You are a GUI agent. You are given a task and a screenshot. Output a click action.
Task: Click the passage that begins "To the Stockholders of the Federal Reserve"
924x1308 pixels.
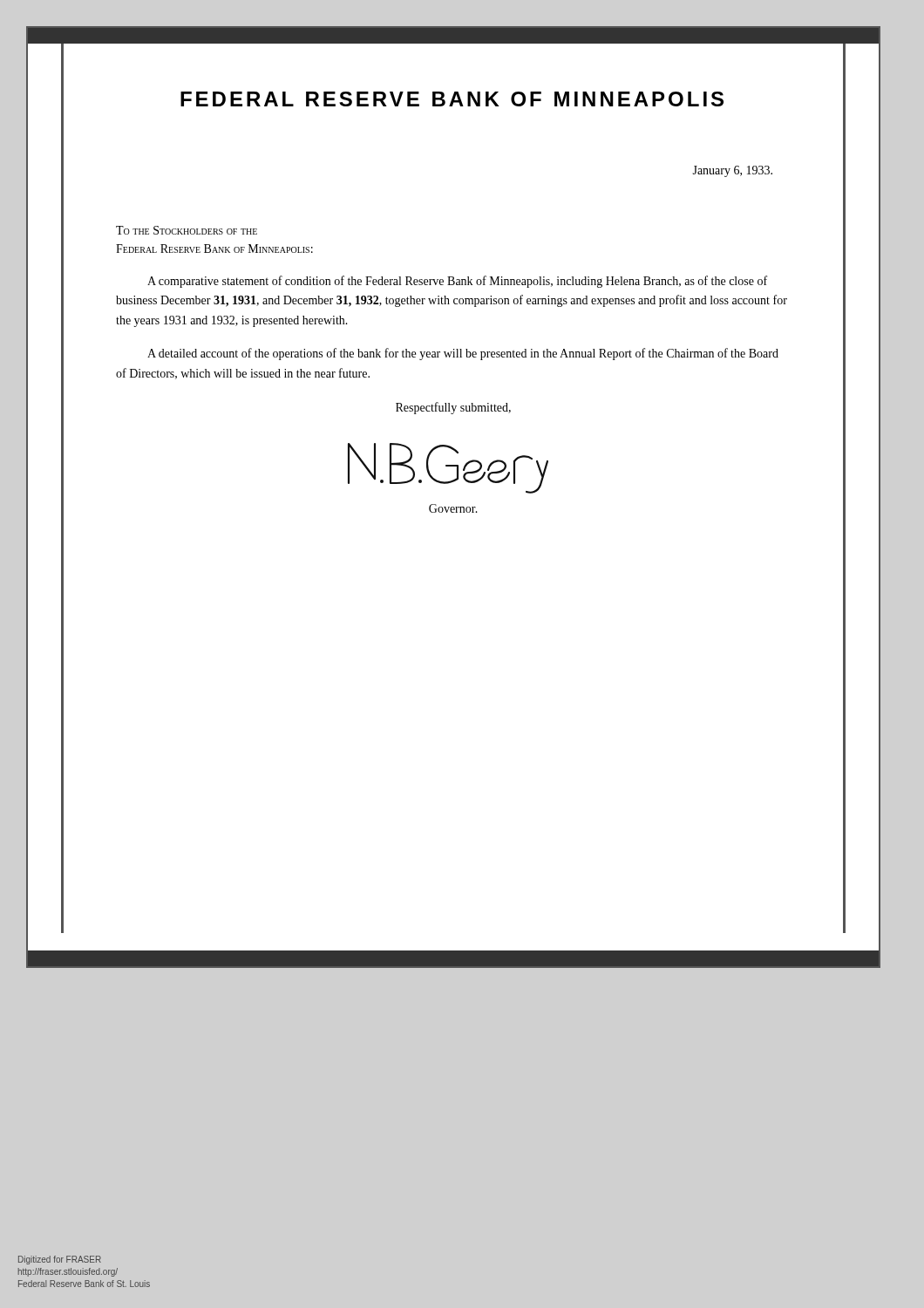pyautogui.click(x=215, y=240)
